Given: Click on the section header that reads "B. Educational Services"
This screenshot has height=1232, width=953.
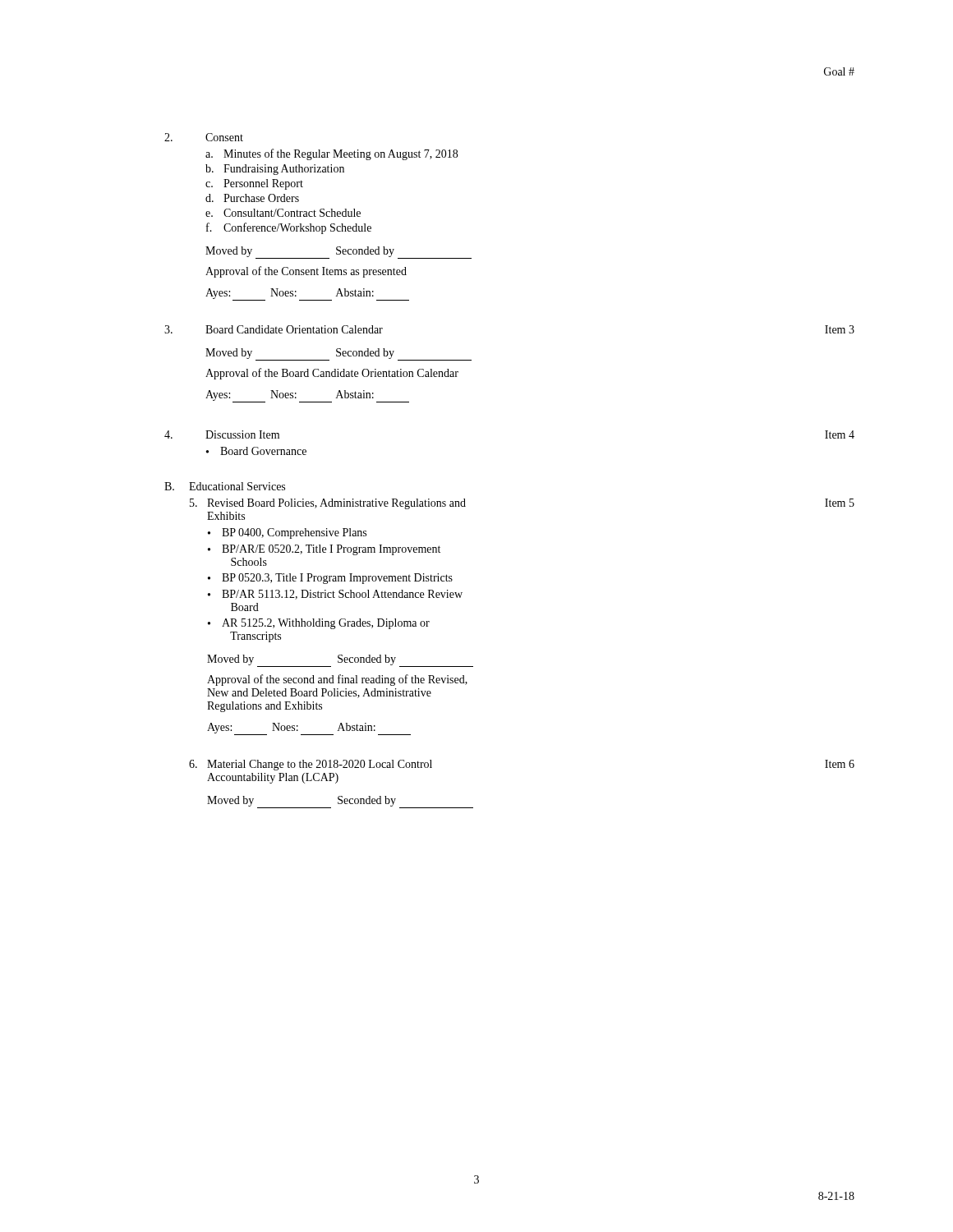Looking at the screenshot, I should [225, 487].
